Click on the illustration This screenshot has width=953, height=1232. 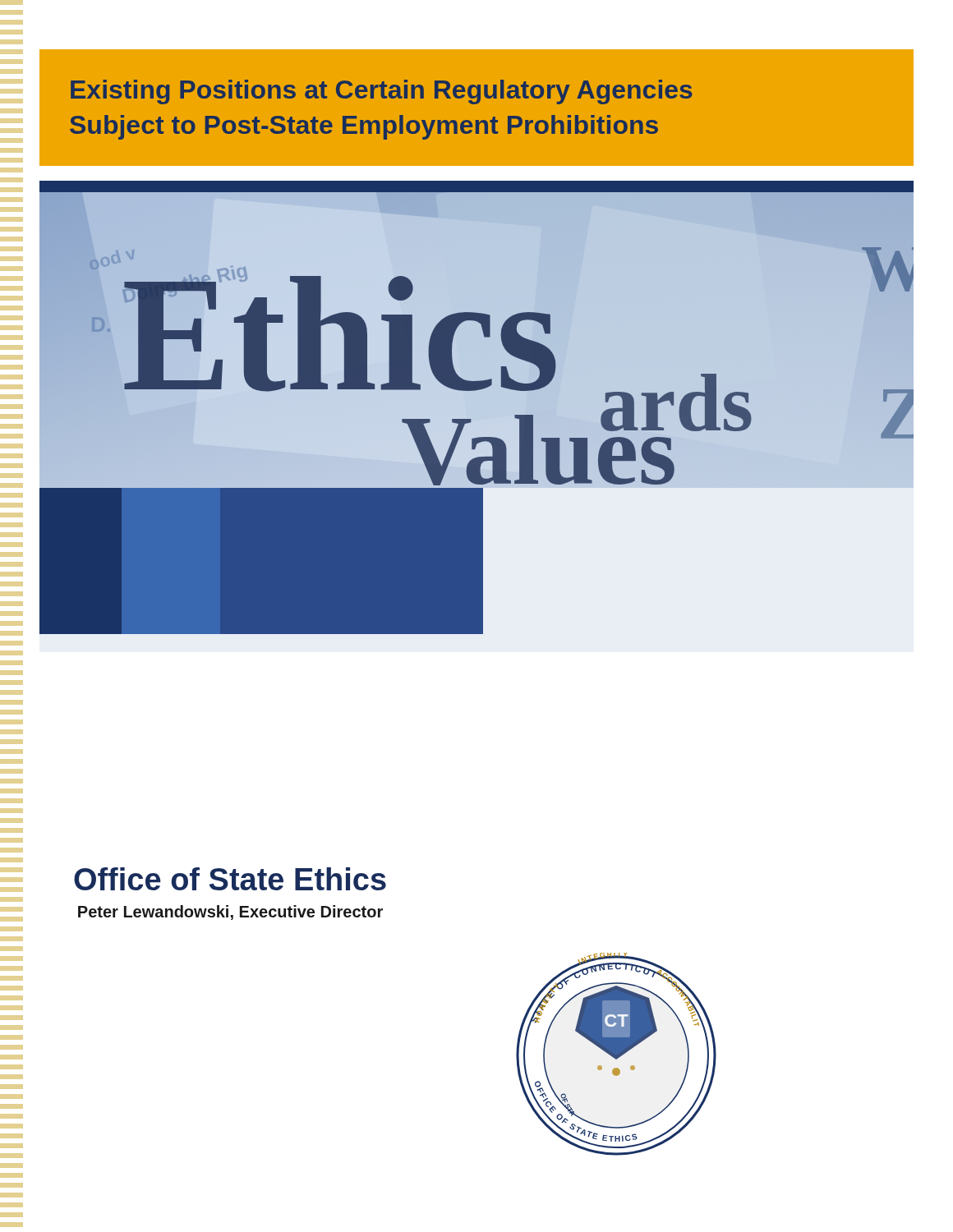point(476,570)
